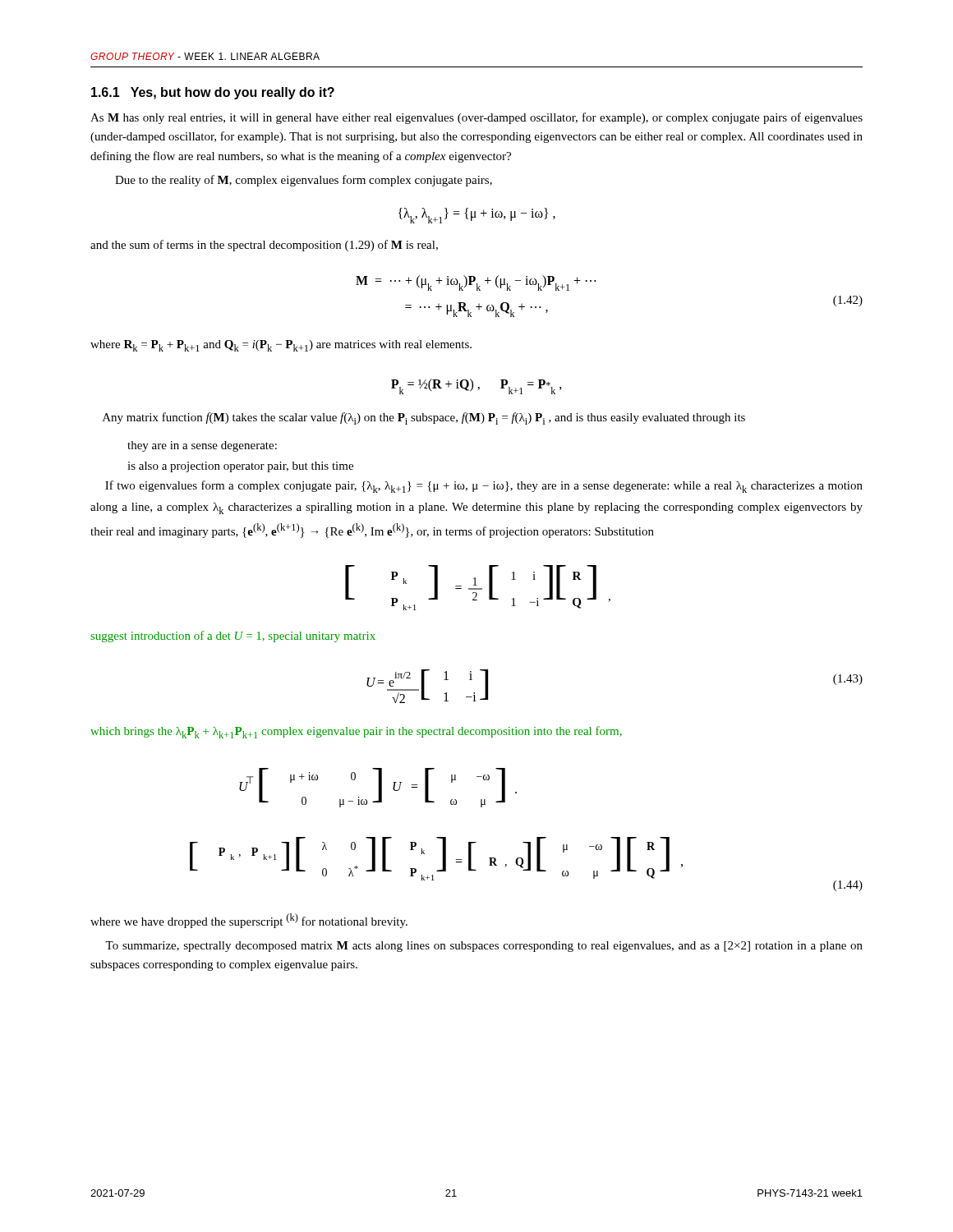Find the section header on this page that starts "1.6.1 Yes, but how do you really do"
This screenshot has width=953, height=1232.
pyautogui.click(x=213, y=92)
